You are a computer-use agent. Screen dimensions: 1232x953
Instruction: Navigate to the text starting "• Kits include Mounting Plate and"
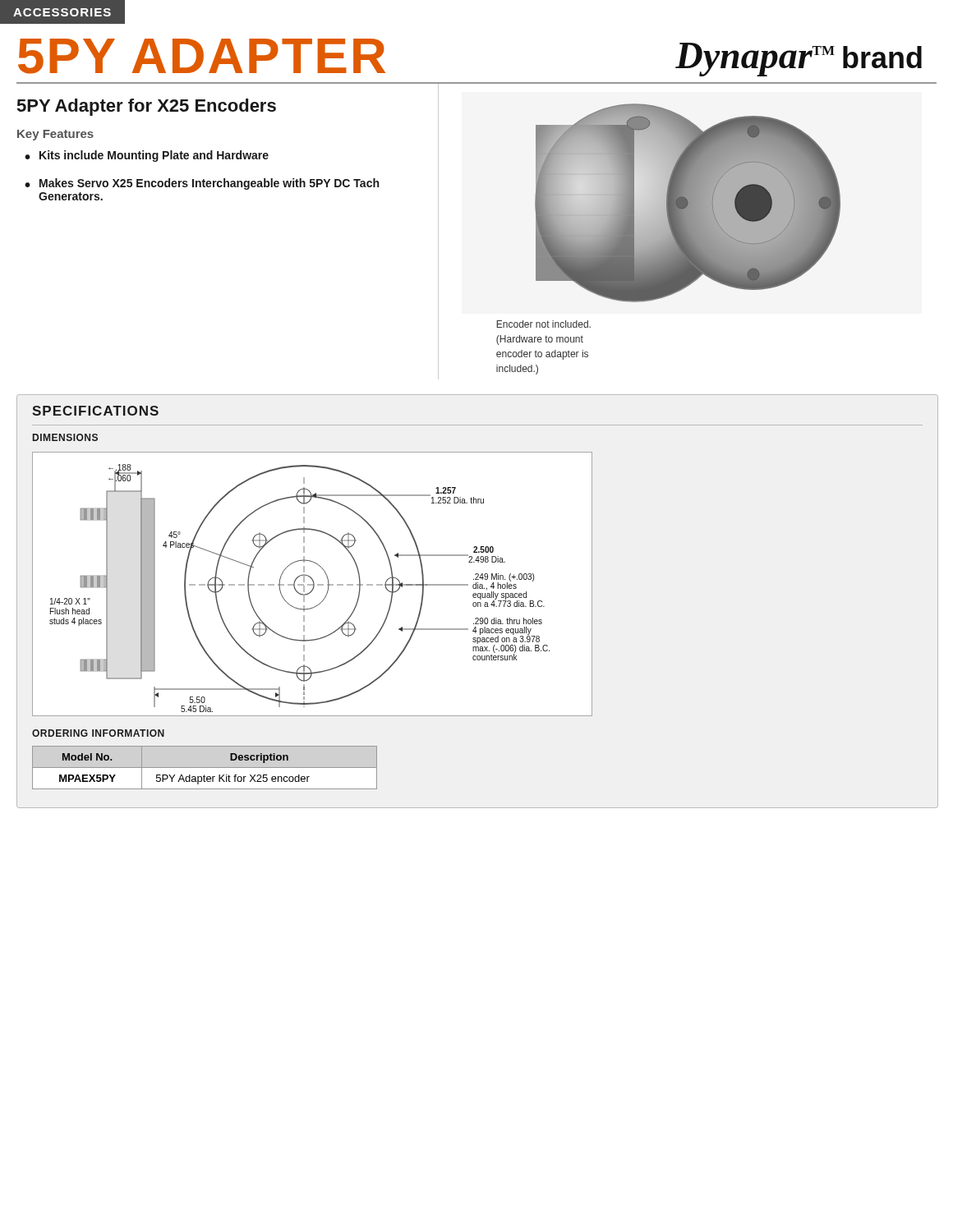147,157
